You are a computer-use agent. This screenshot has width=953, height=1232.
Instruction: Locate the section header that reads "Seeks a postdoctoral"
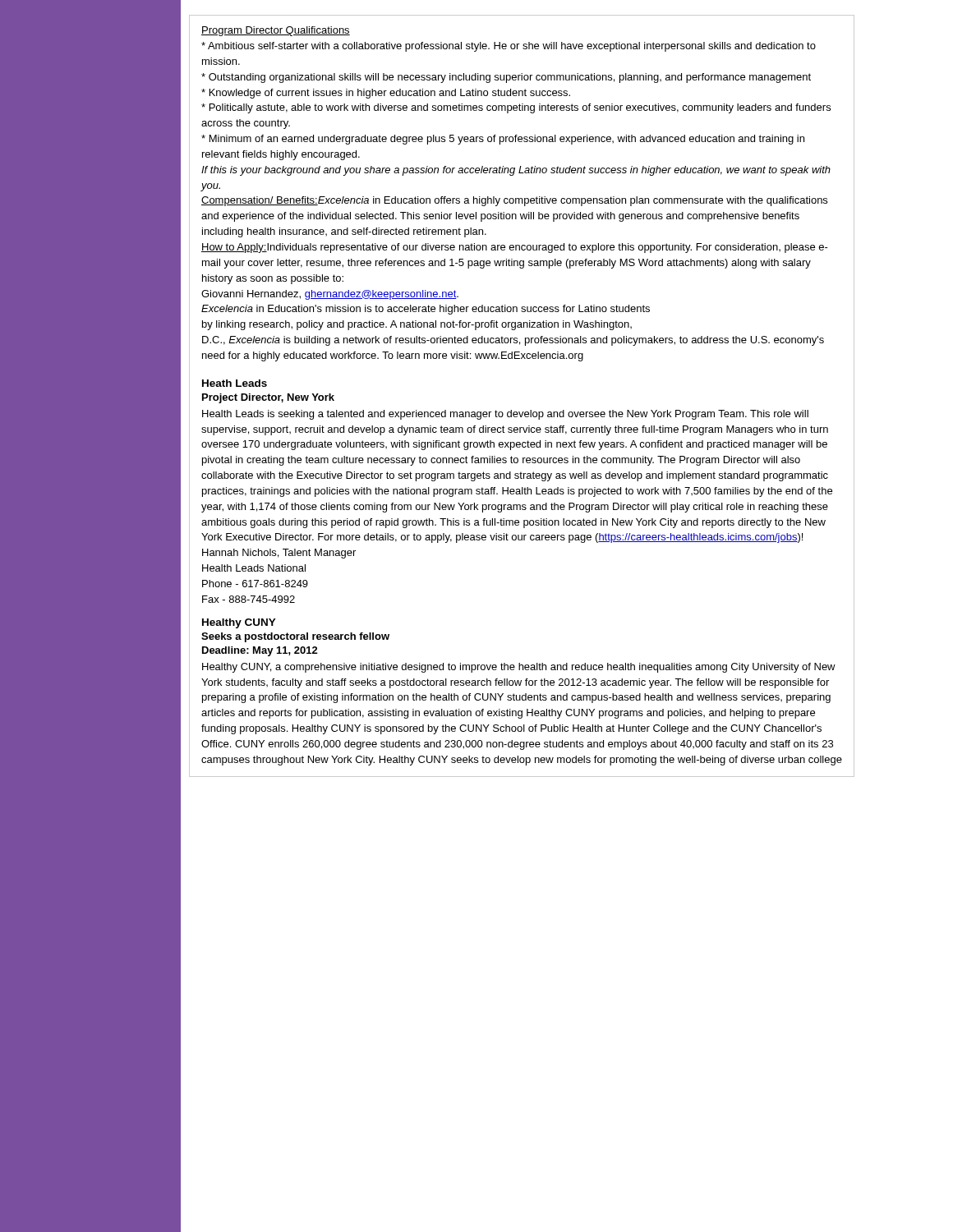point(295,636)
